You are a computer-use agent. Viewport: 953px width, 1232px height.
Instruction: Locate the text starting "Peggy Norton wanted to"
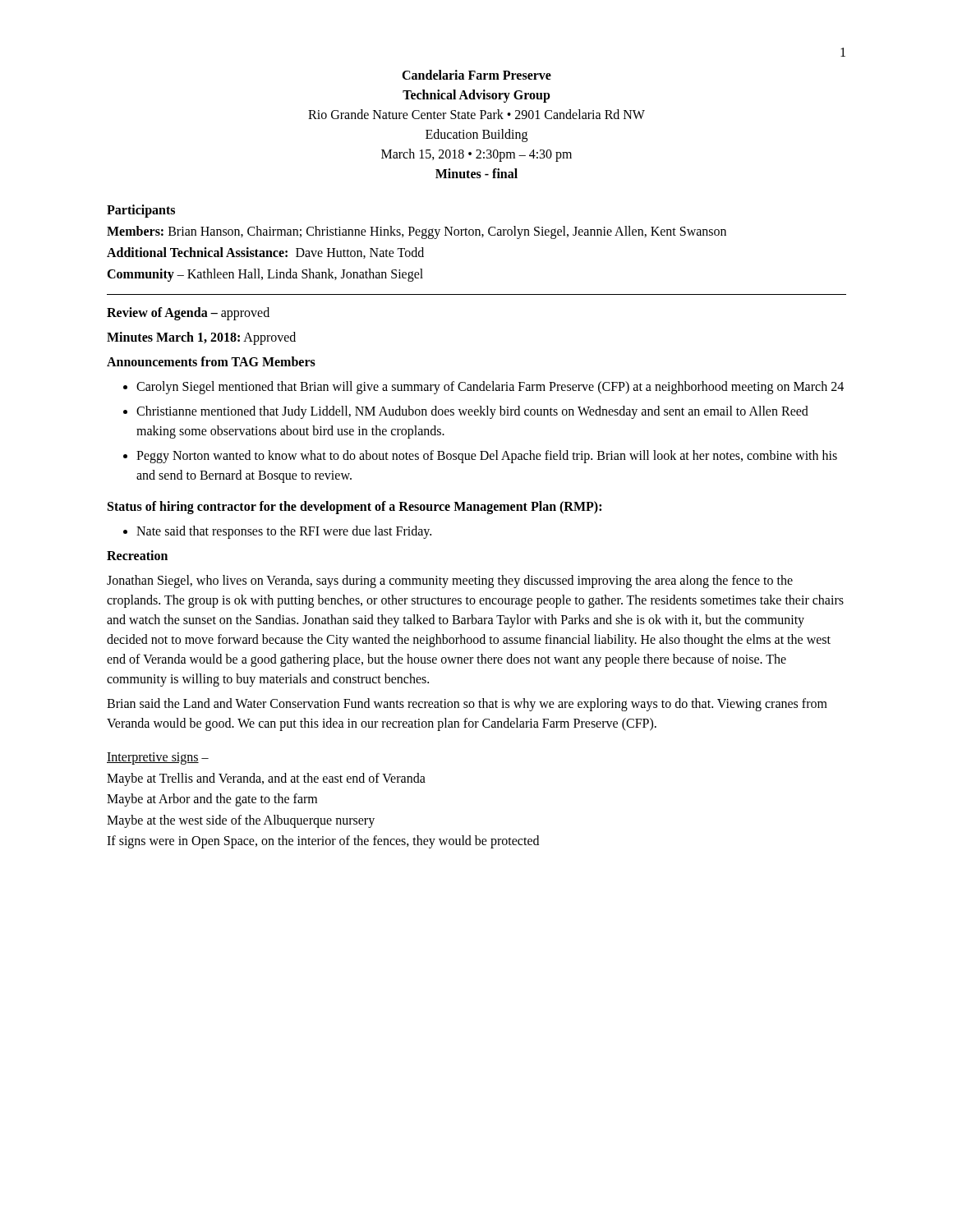[487, 465]
